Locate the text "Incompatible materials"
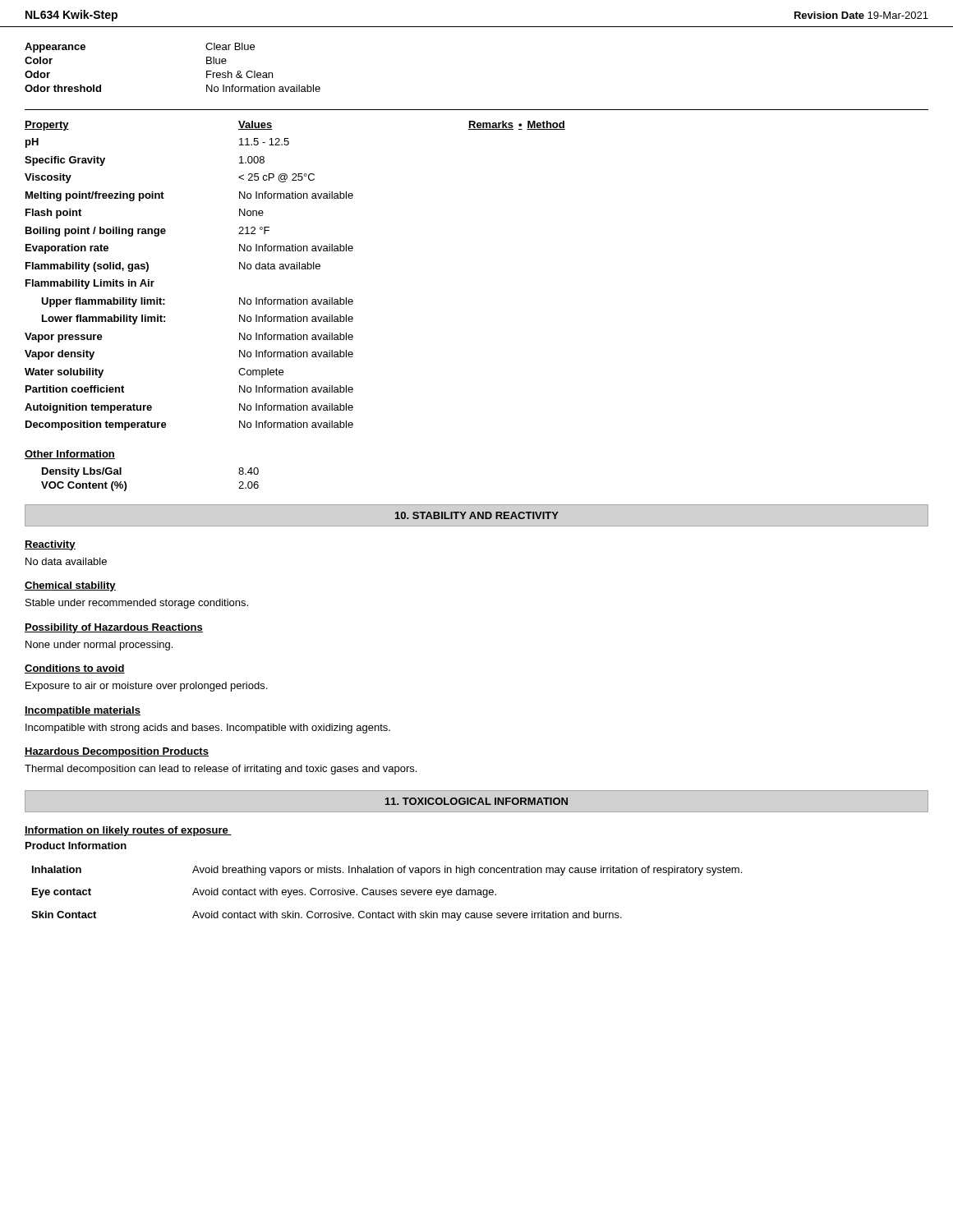Viewport: 953px width, 1232px height. 83,710
